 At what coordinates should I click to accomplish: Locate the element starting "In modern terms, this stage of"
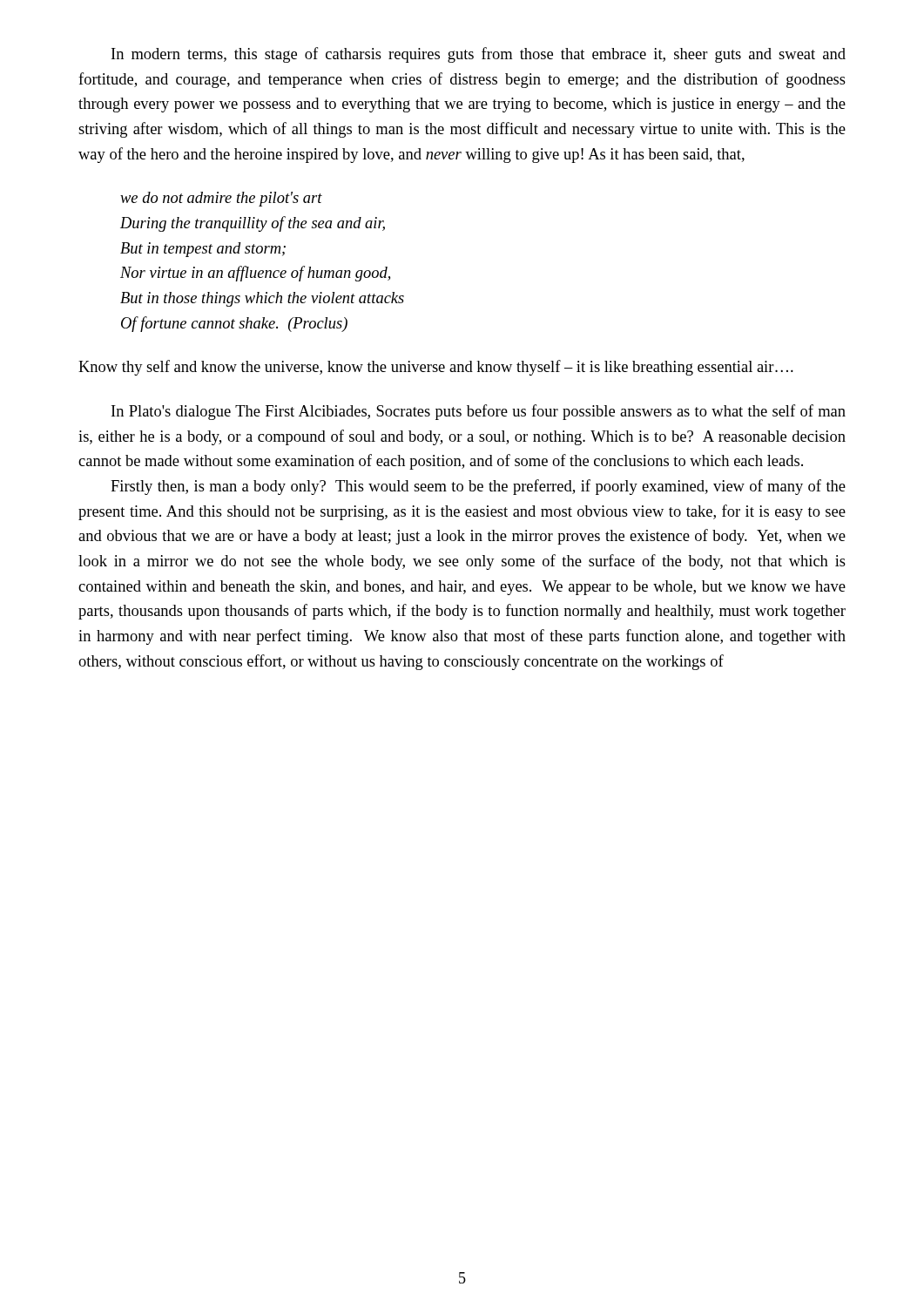[462, 104]
